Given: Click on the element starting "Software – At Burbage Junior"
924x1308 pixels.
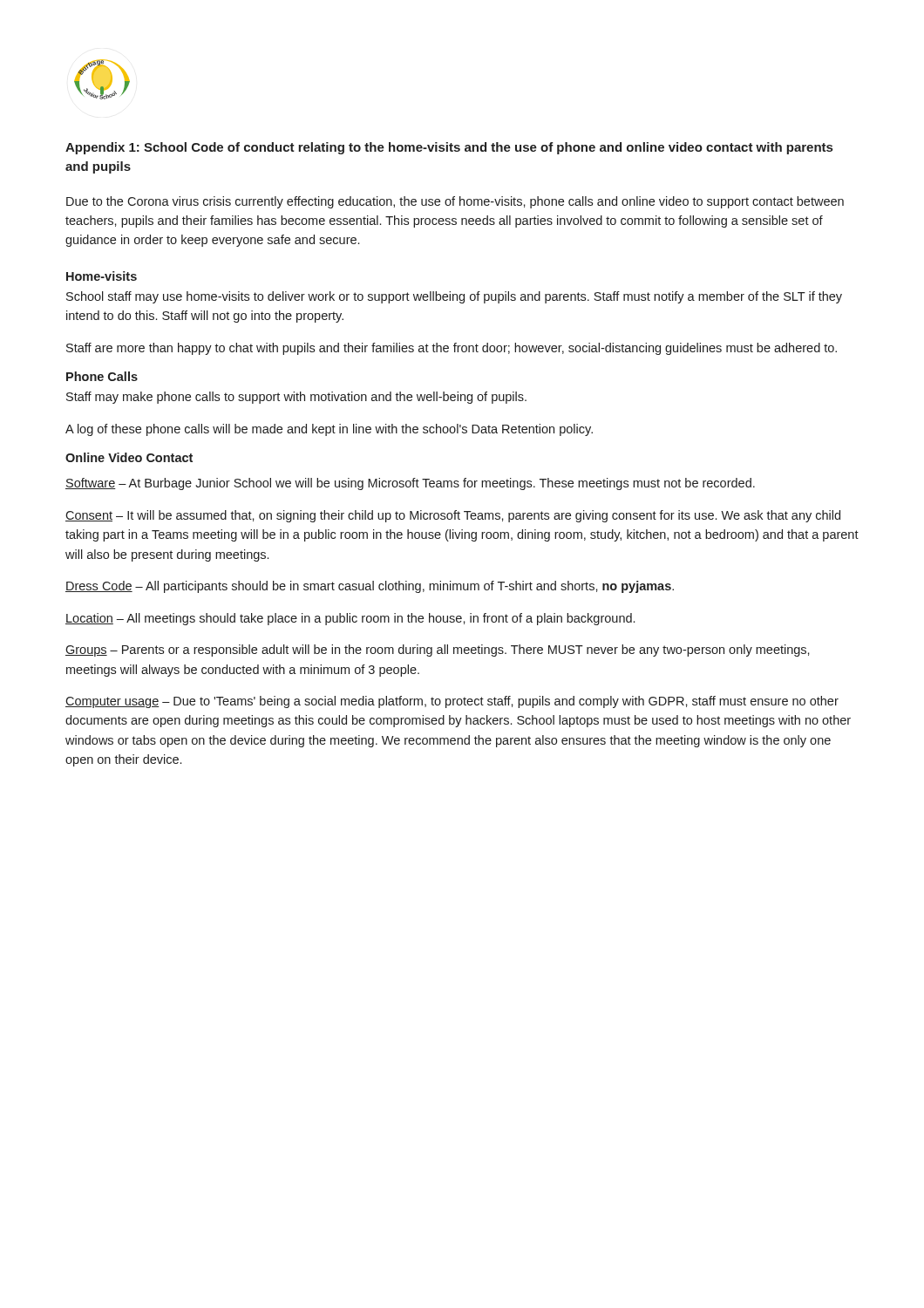Looking at the screenshot, I should (410, 483).
